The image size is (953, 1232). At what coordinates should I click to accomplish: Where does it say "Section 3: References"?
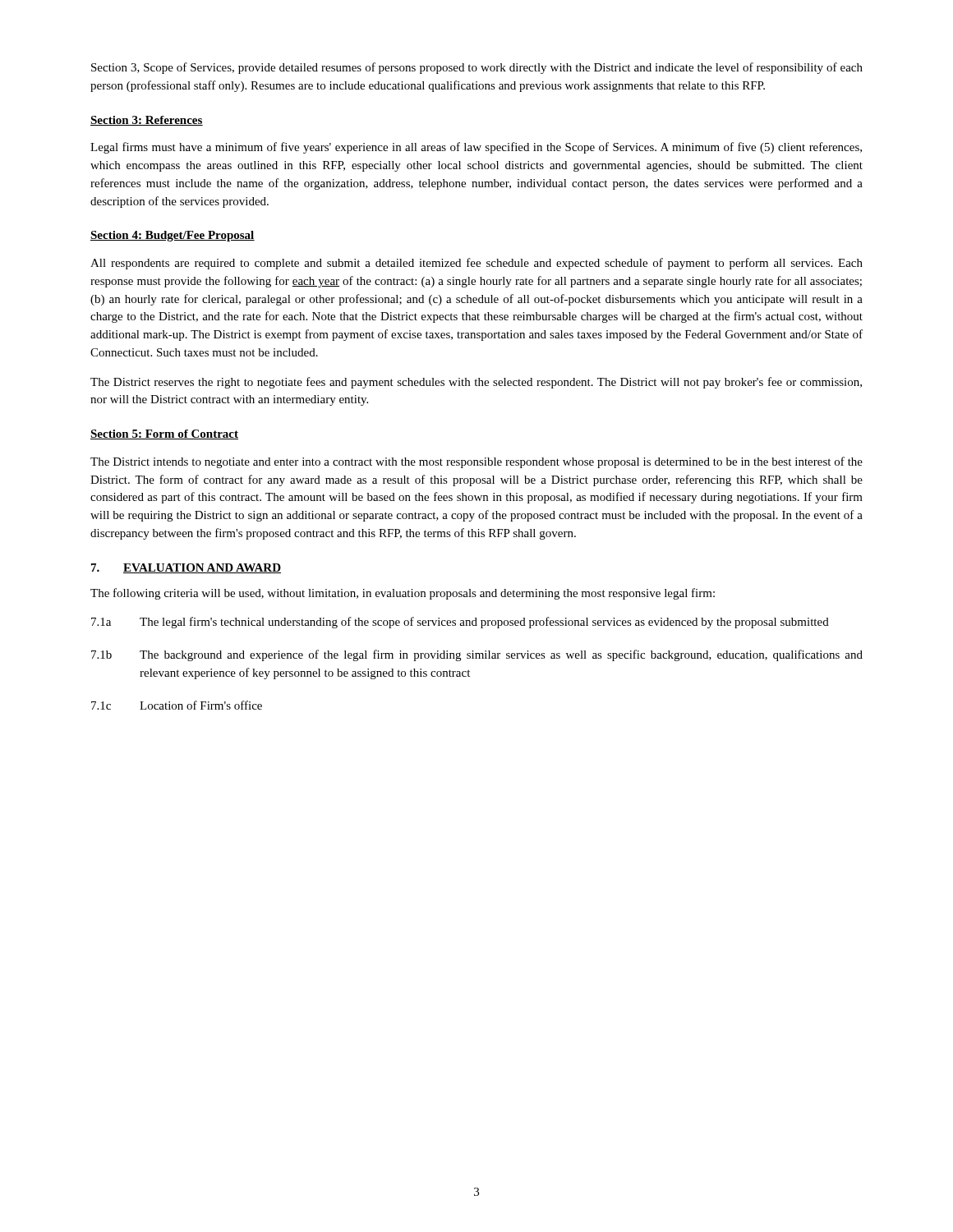coord(147,121)
